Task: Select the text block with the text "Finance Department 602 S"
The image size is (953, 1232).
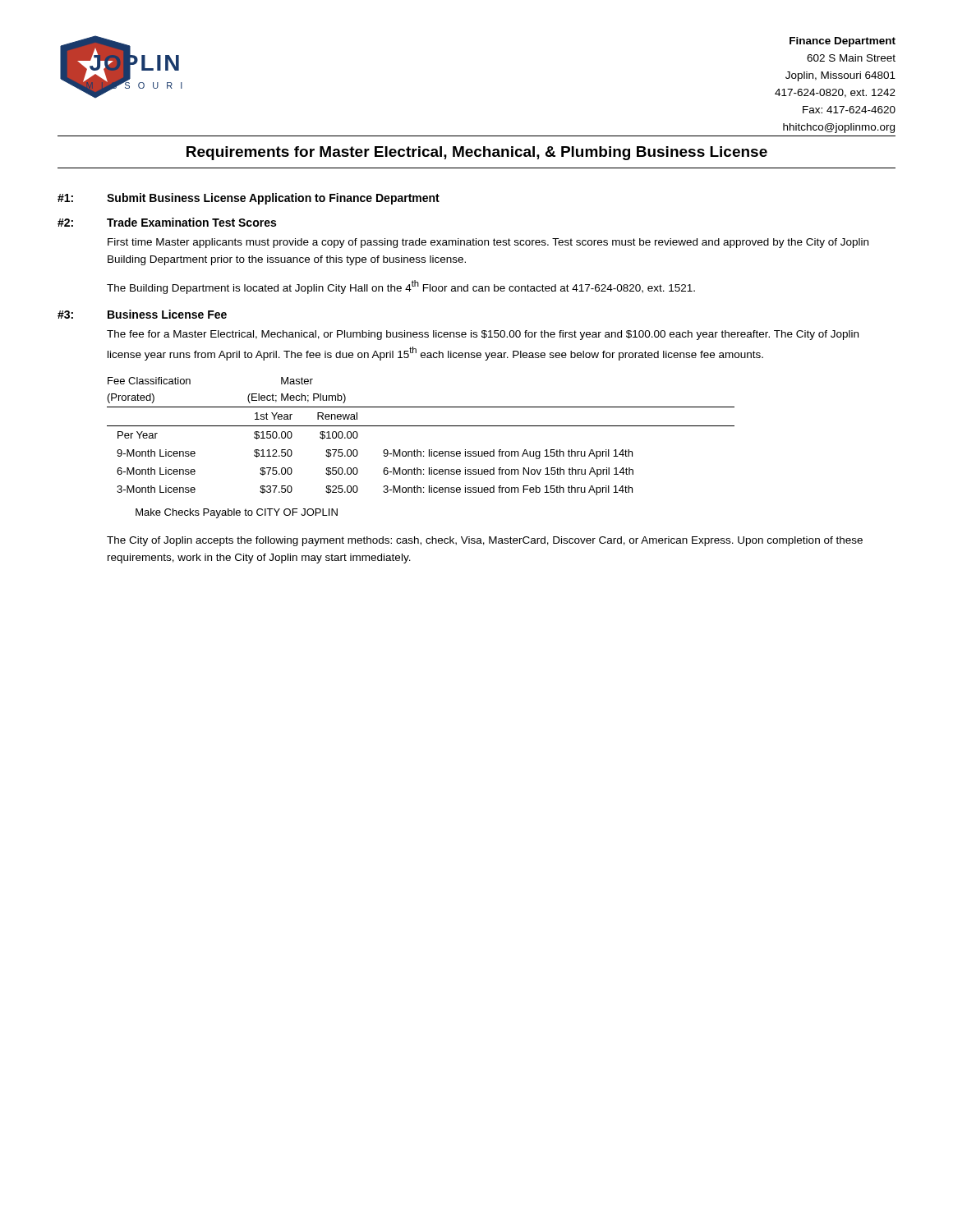Action: pyautogui.click(x=835, y=84)
